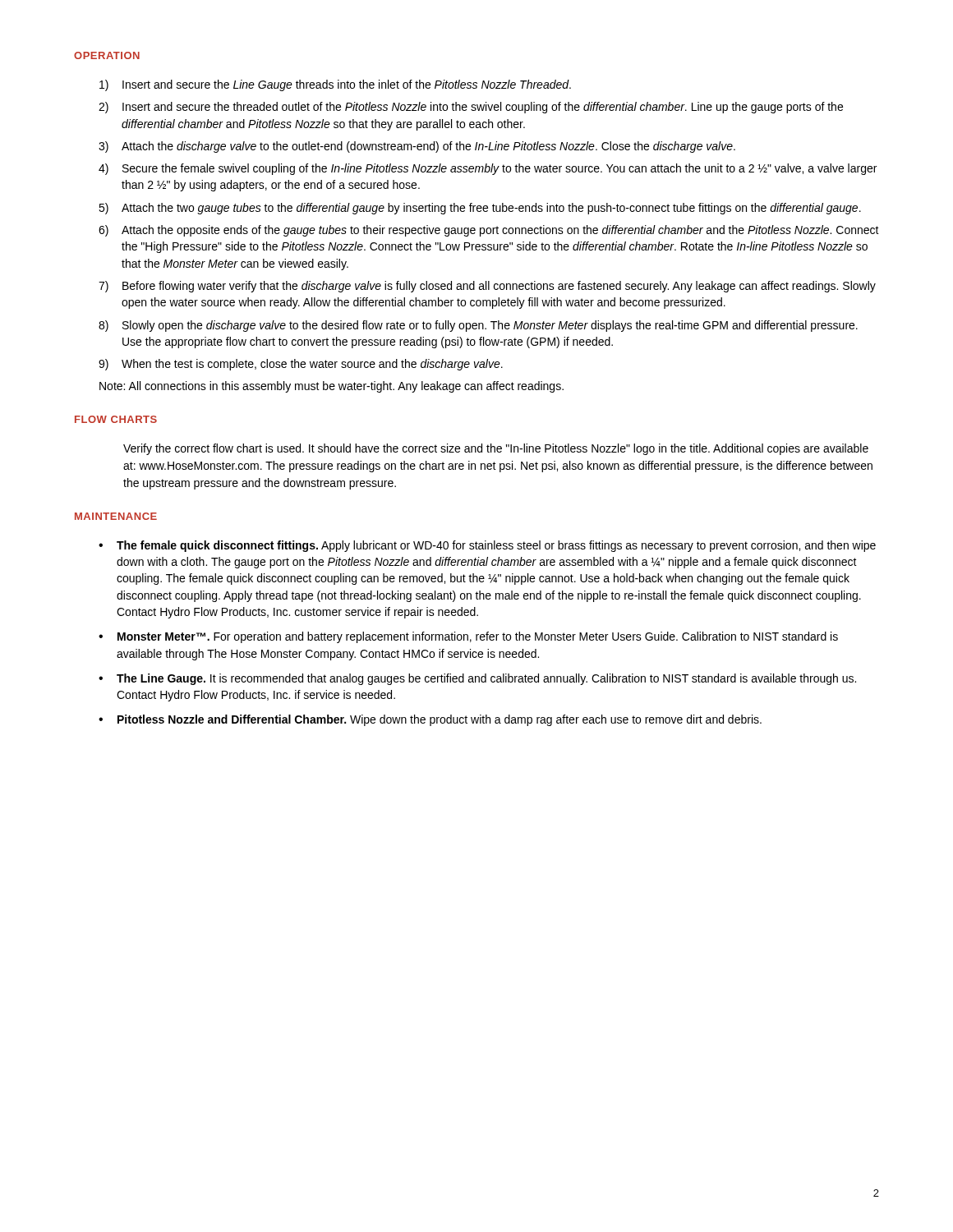Find the element starting "Note: All connections in this"
This screenshot has width=953, height=1232.
pos(332,386)
